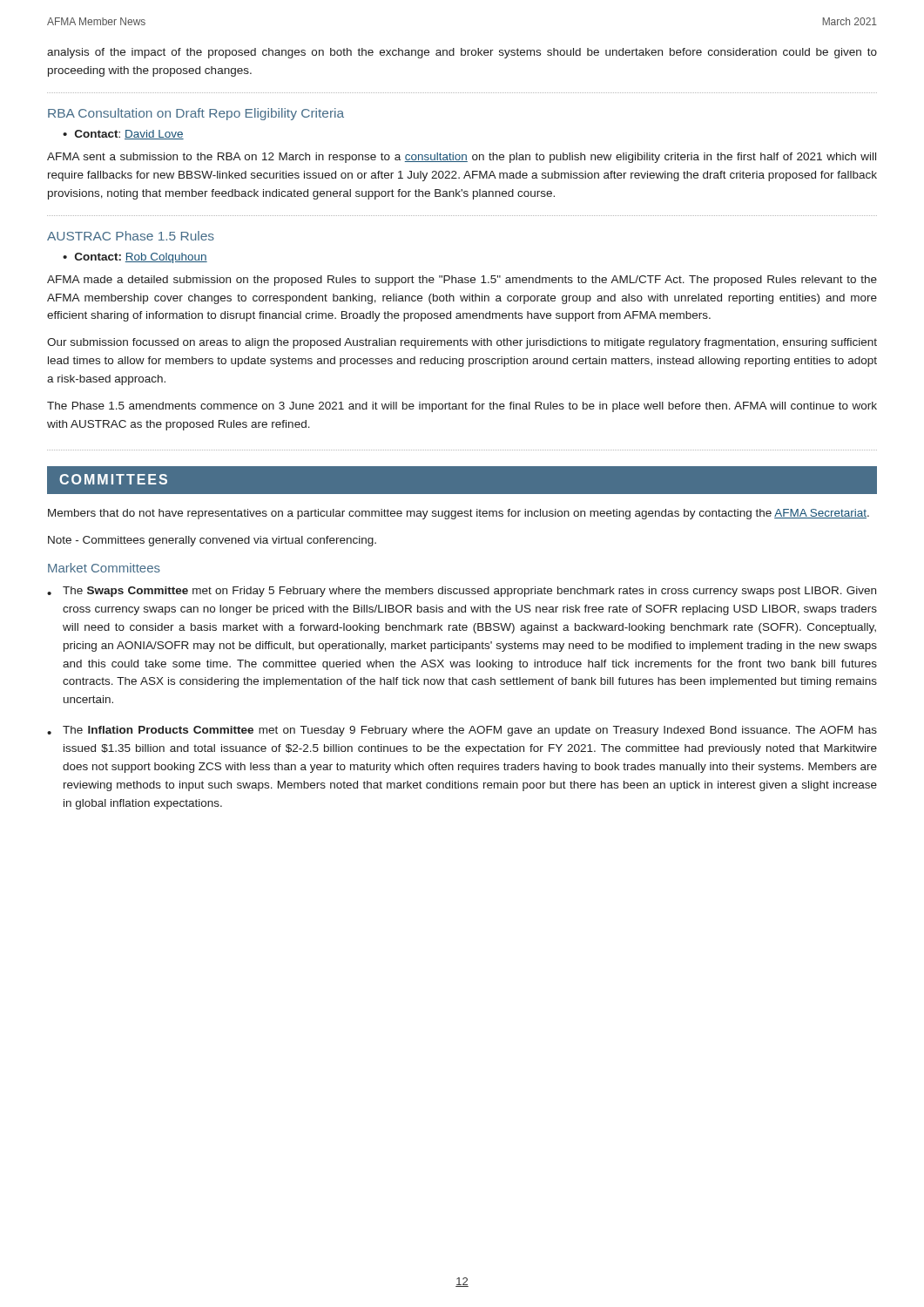
Task: Find the region starting "Members that do not have"
Action: (458, 513)
